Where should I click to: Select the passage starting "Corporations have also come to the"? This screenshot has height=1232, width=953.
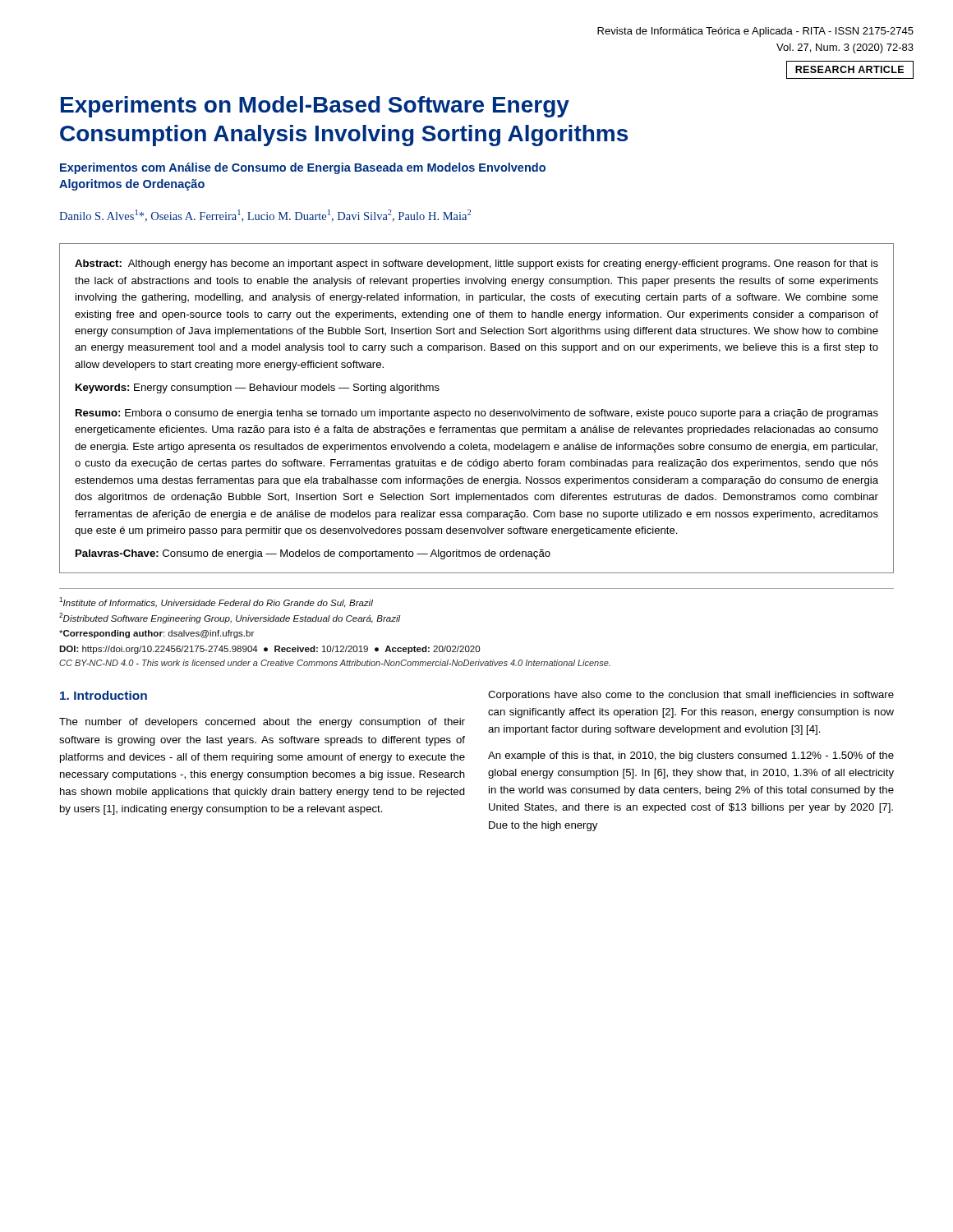pyautogui.click(x=691, y=760)
